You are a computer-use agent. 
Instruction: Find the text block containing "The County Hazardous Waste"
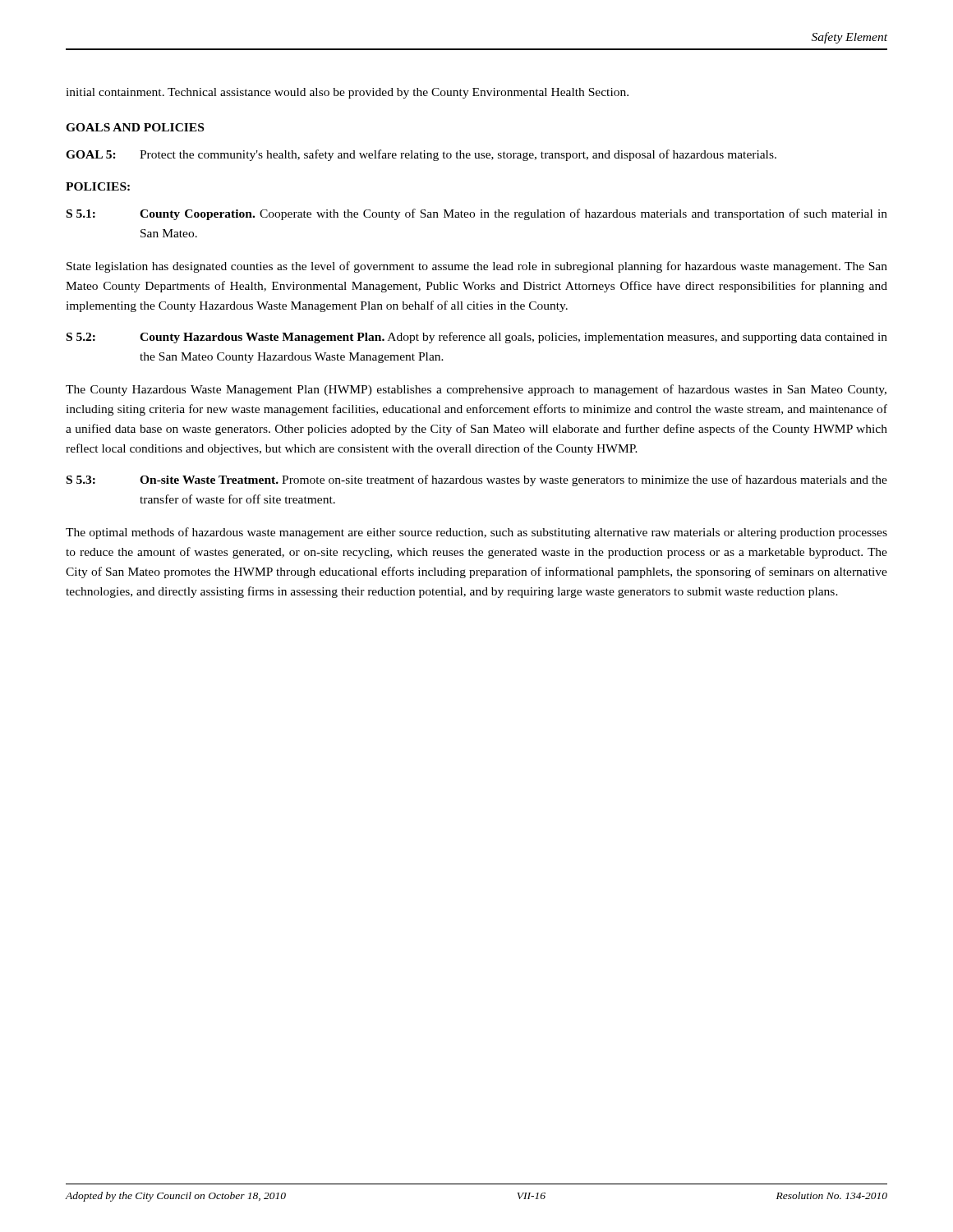(476, 419)
